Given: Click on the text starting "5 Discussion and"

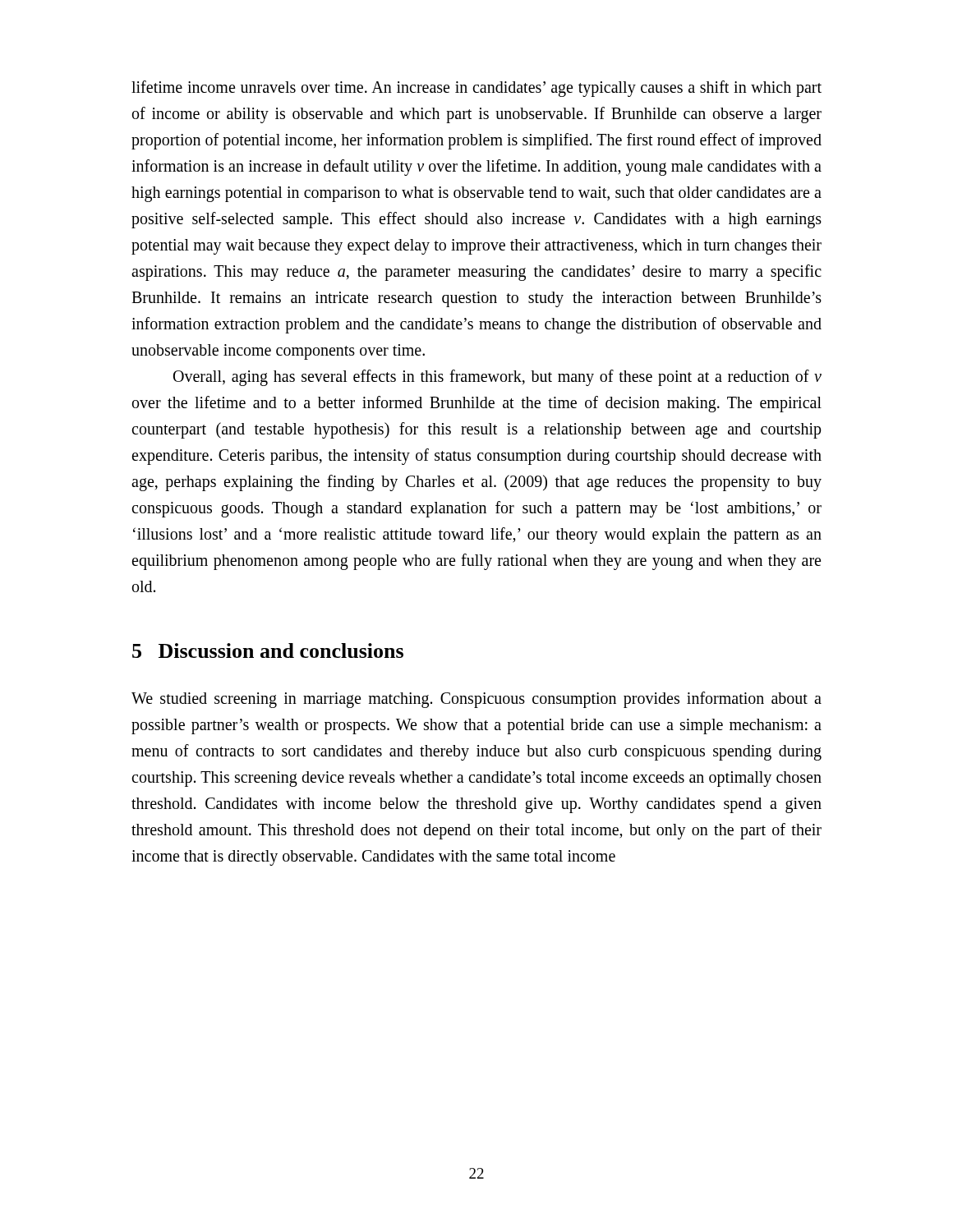Looking at the screenshot, I should pyautogui.click(x=268, y=651).
